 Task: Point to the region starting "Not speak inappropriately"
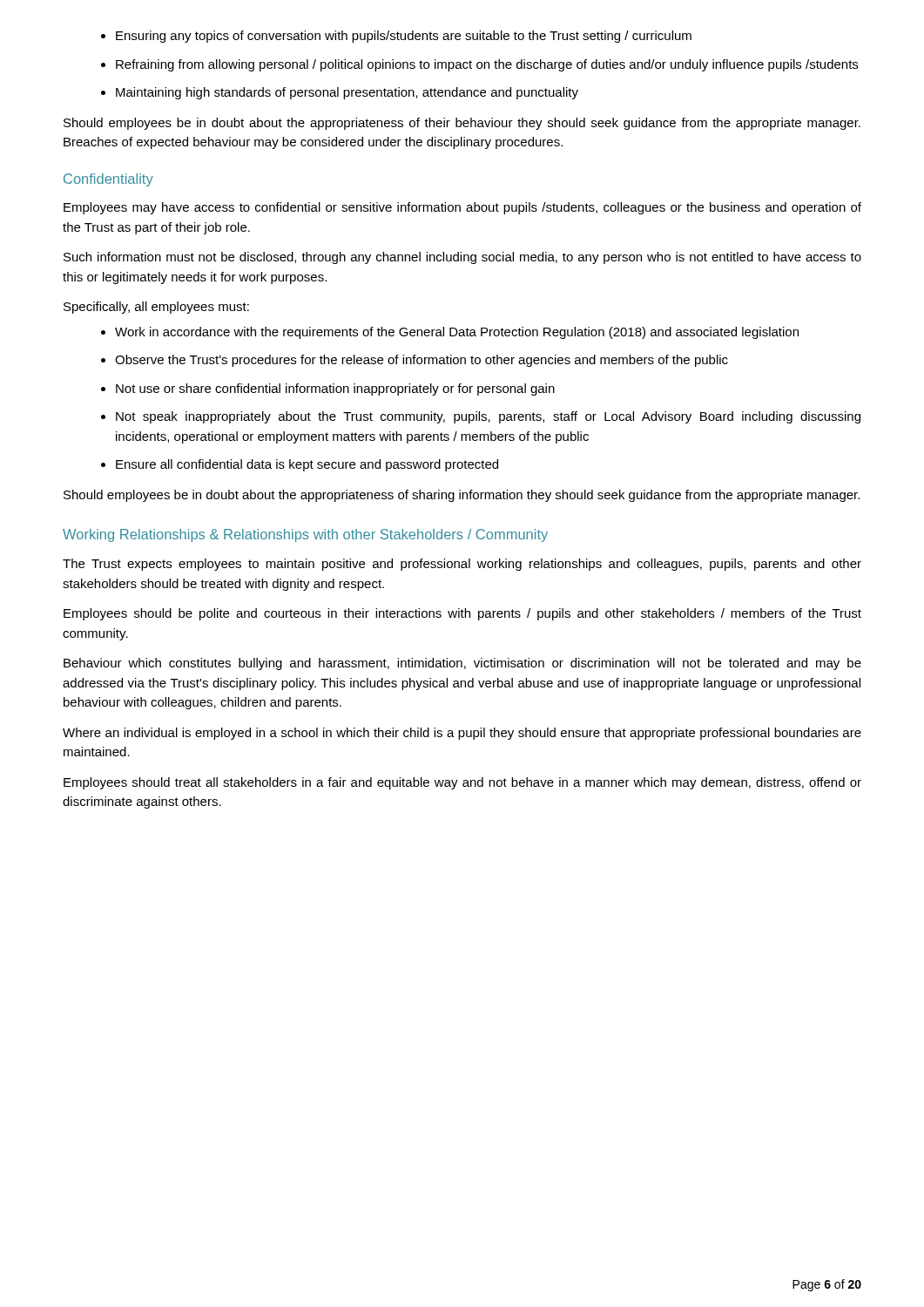point(488,427)
